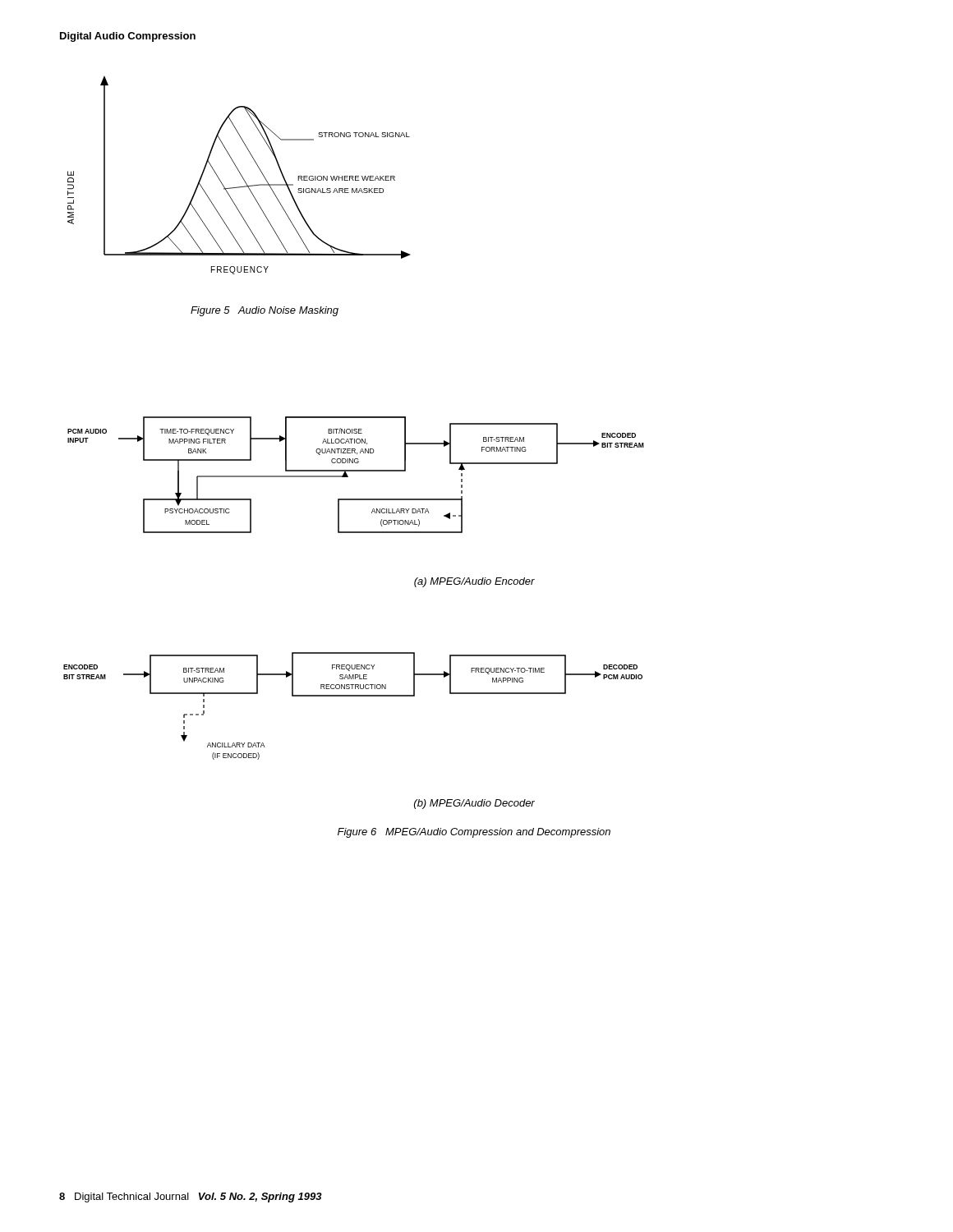This screenshot has height=1232, width=953.
Task: Select the text block starting "Figure 6 MPEG/Audio"
Action: (474, 832)
